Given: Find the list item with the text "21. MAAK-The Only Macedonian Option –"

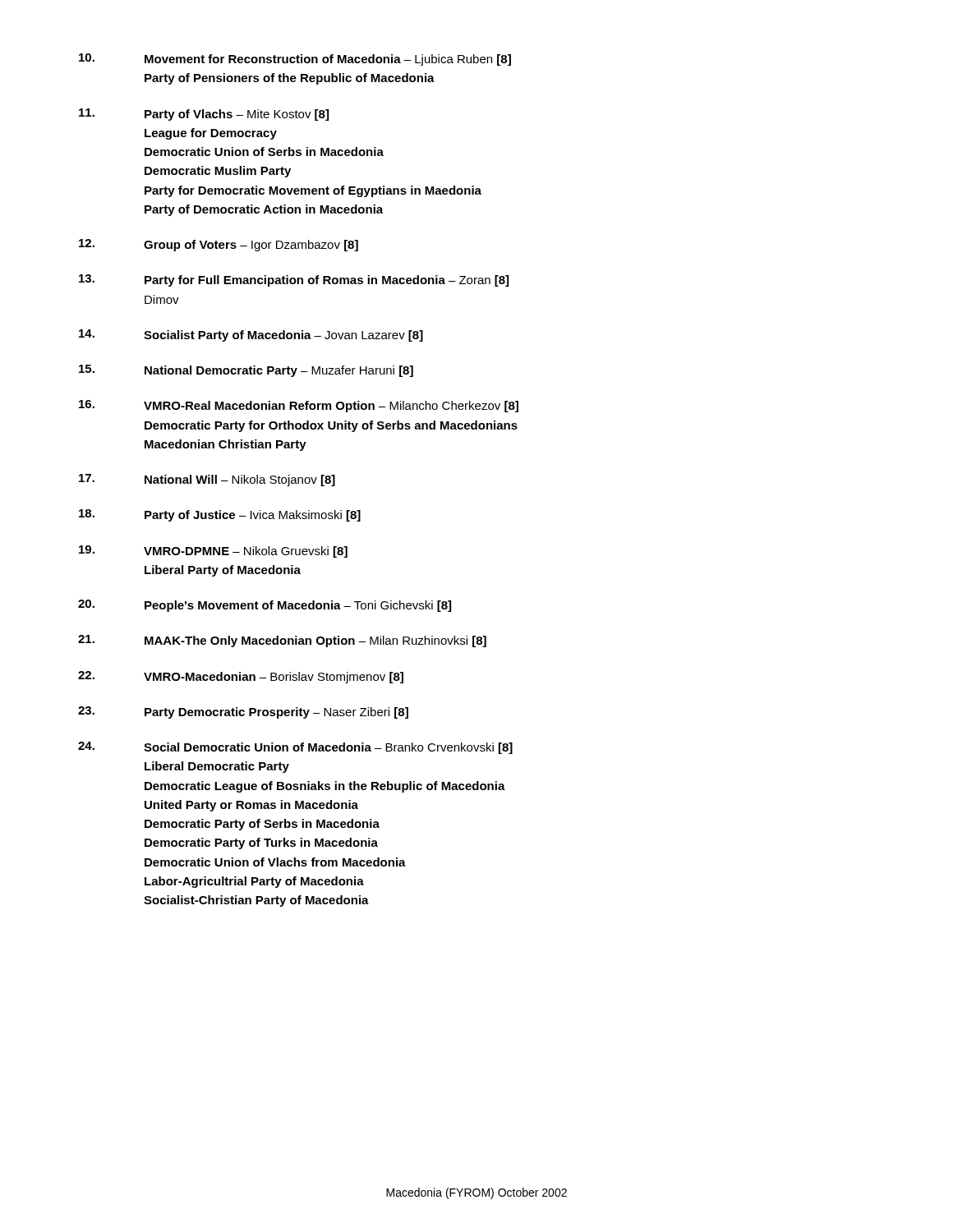Looking at the screenshot, I should pos(483,641).
